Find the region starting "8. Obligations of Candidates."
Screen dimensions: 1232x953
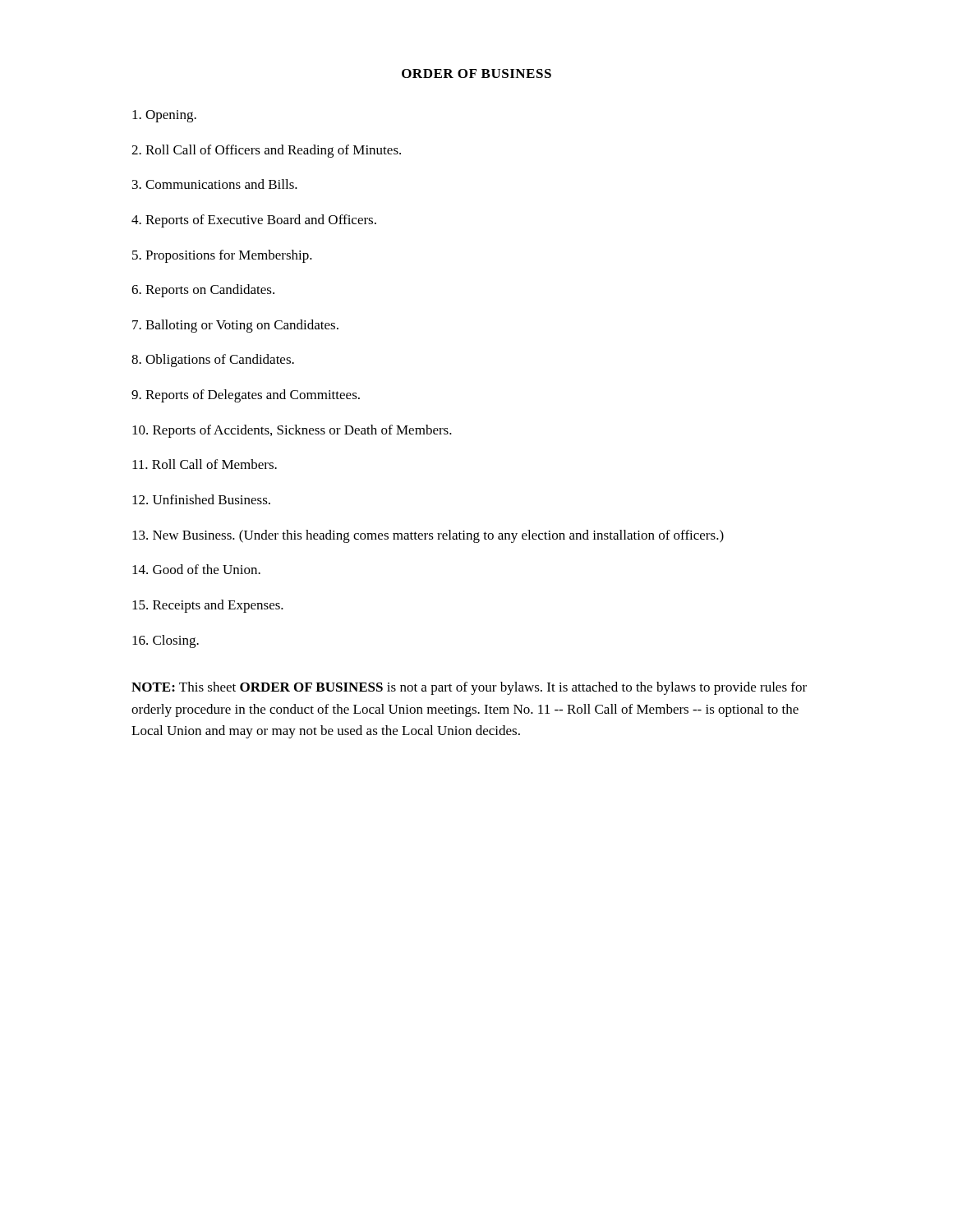click(213, 360)
